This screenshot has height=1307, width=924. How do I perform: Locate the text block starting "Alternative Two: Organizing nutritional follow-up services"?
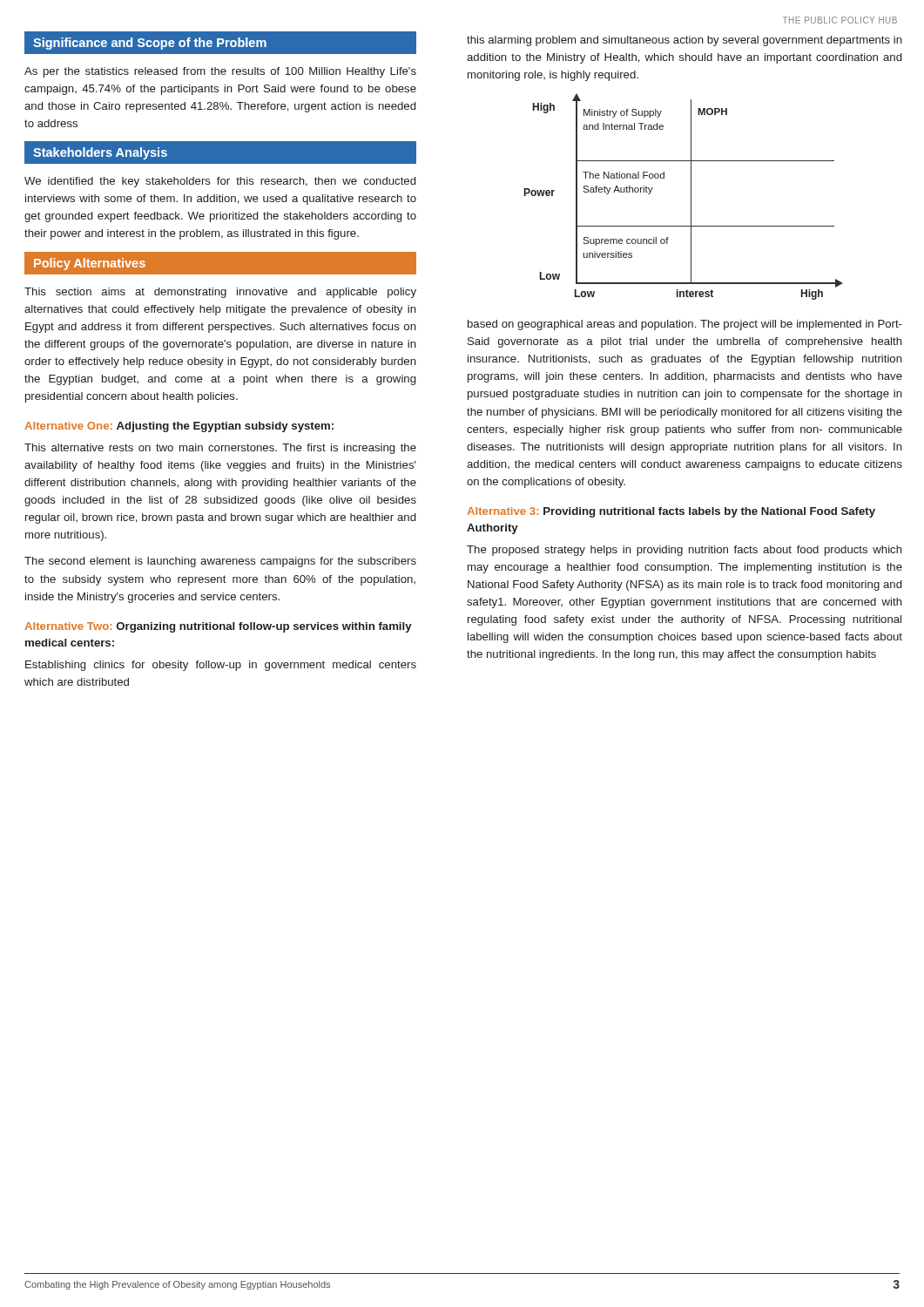coord(218,634)
